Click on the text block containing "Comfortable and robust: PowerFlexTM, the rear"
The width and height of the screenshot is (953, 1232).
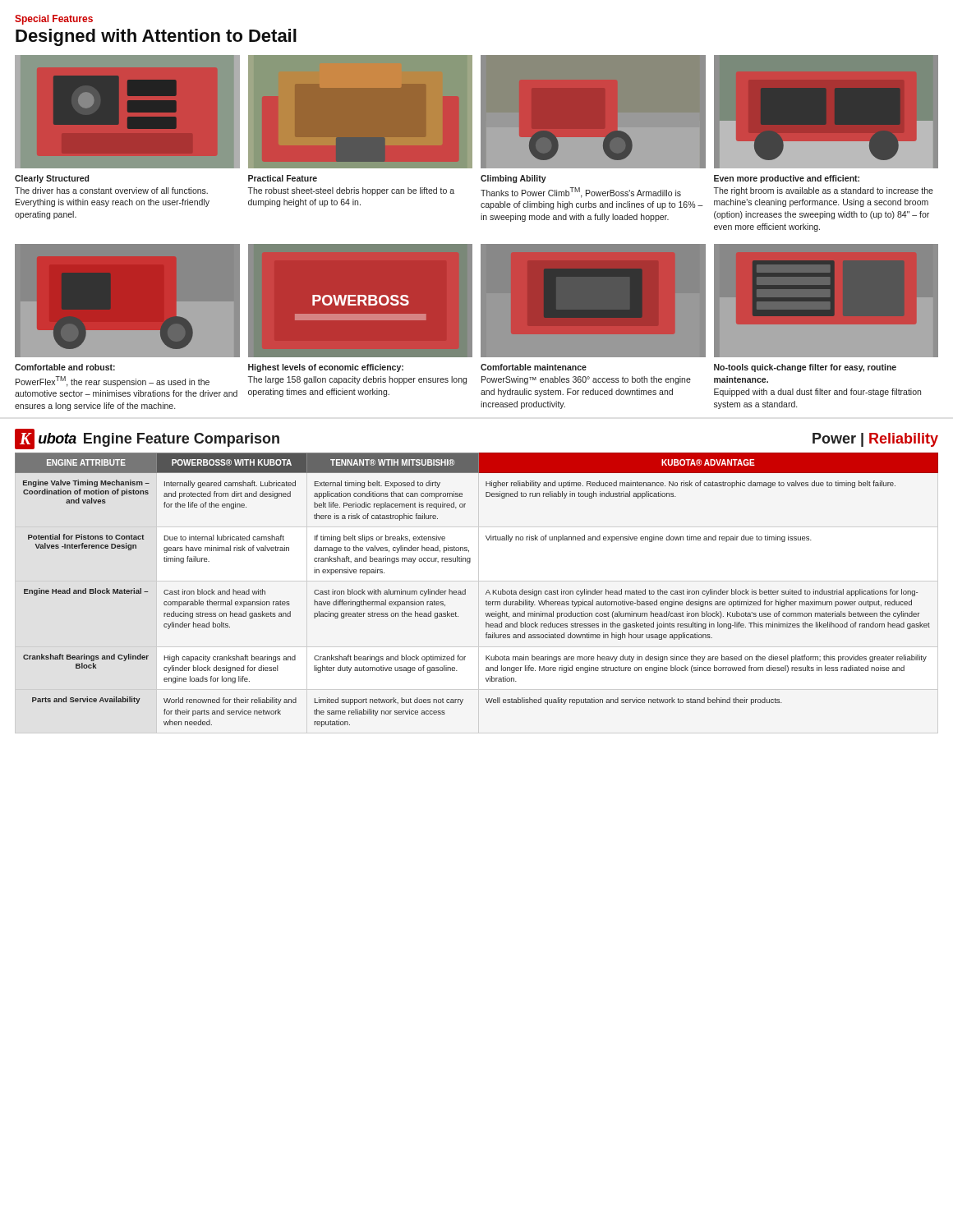126,387
